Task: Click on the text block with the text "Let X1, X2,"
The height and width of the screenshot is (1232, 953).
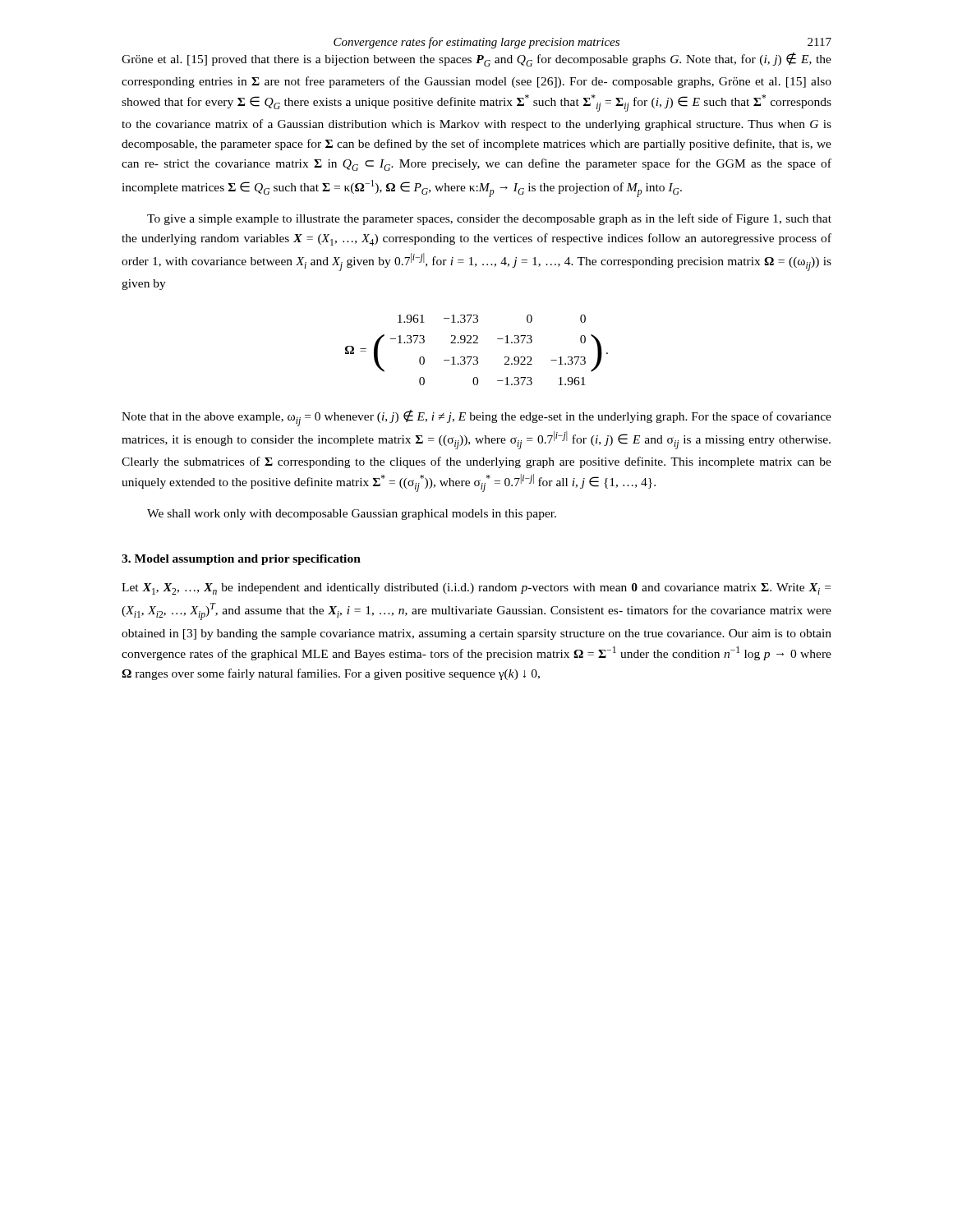Action: (x=476, y=630)
